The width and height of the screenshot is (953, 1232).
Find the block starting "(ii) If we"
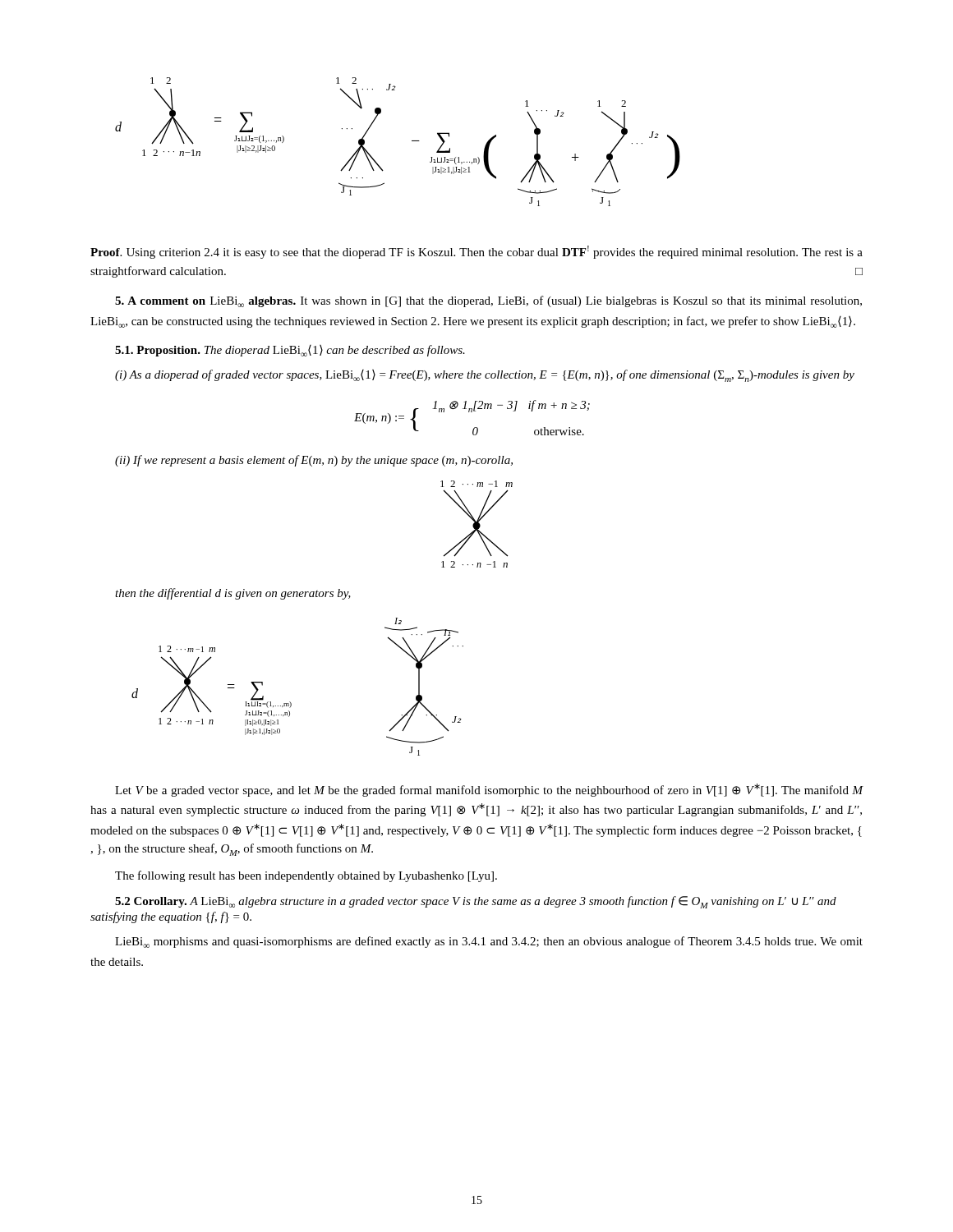tap(314, 460)
